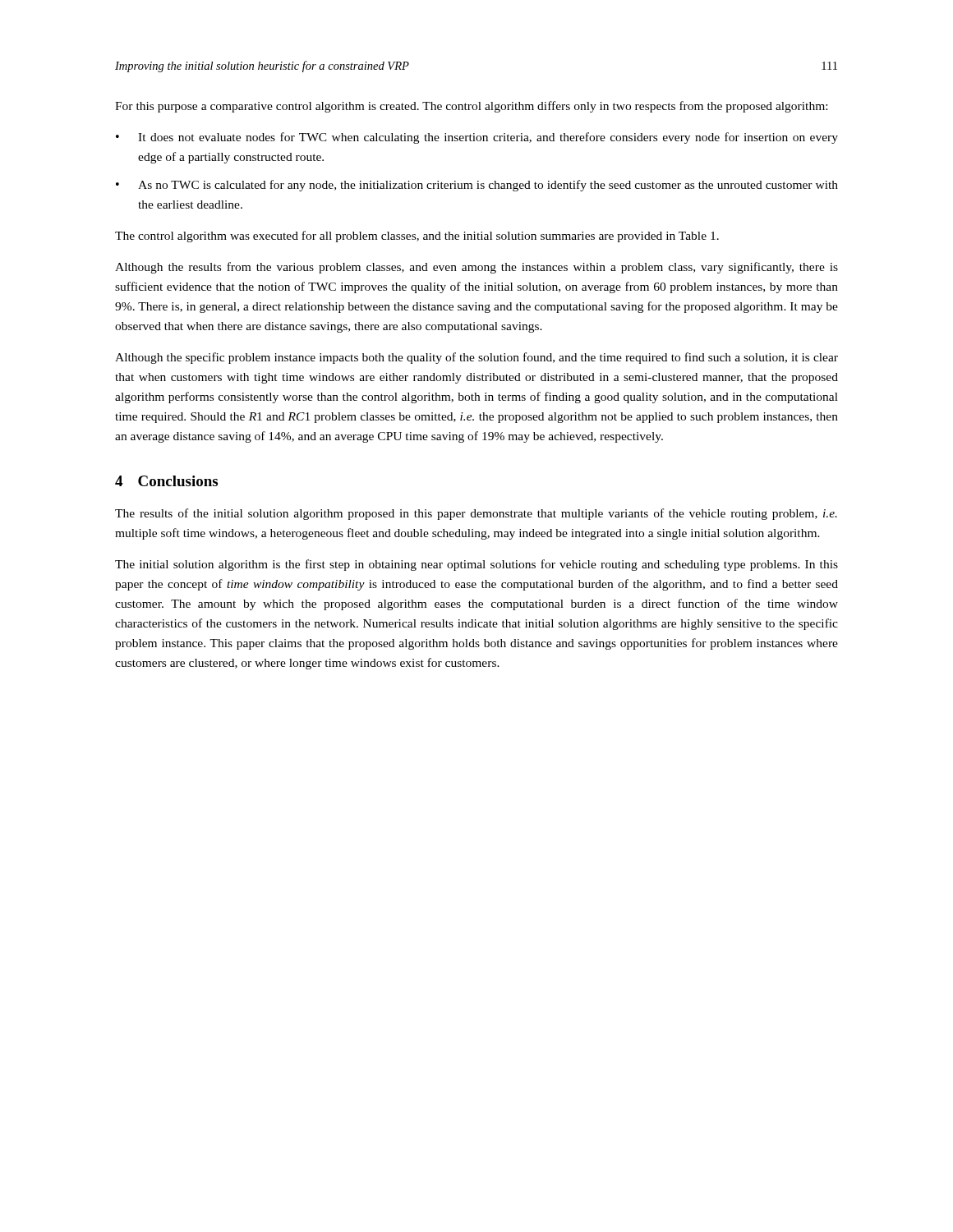The height and width of the screenshot is (1232, 953).
Task: Click on the element starting "Although the specific problem instance impacts"
Action: [476, 397]
